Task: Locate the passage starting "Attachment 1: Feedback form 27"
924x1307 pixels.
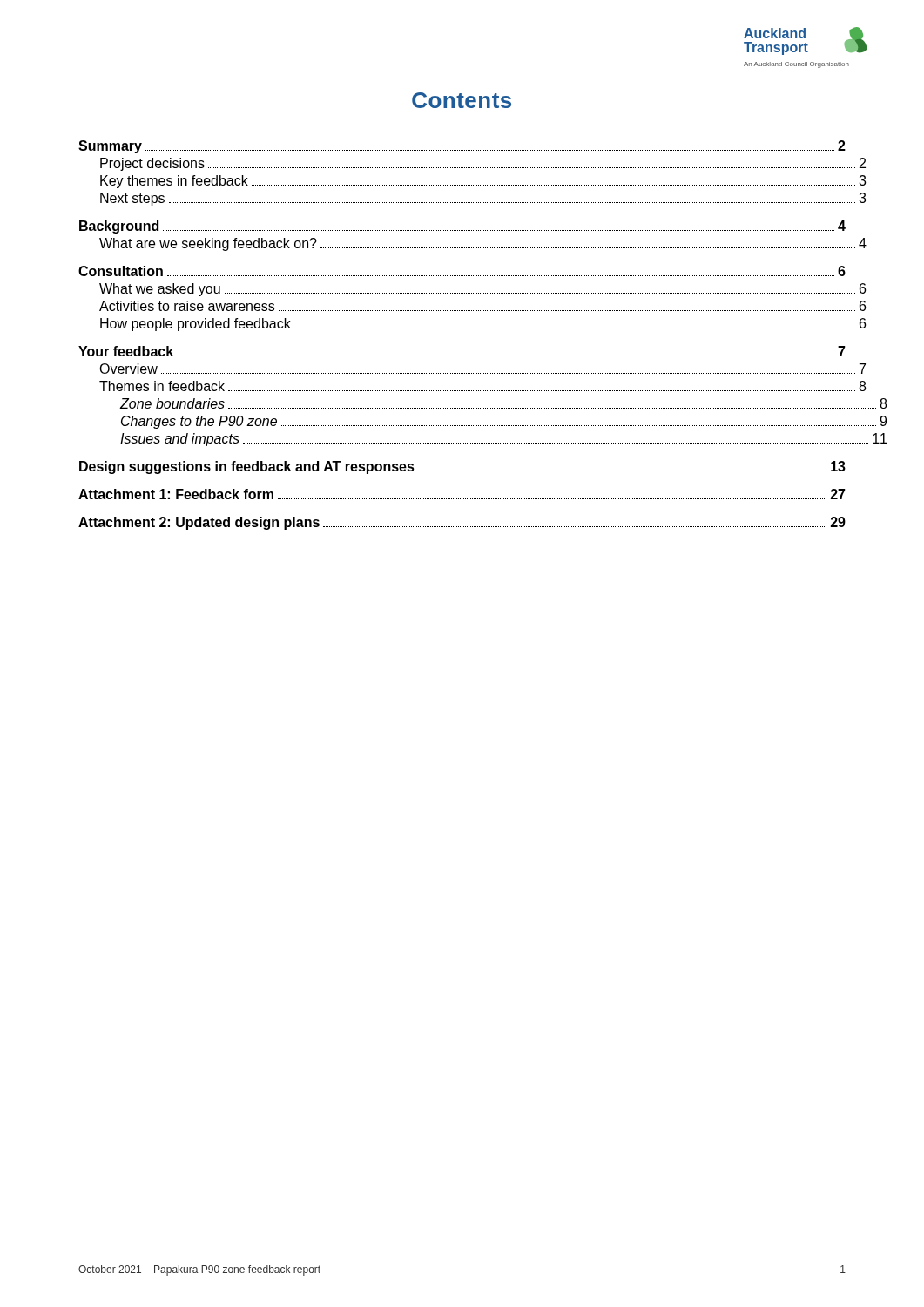Action: 462,495
